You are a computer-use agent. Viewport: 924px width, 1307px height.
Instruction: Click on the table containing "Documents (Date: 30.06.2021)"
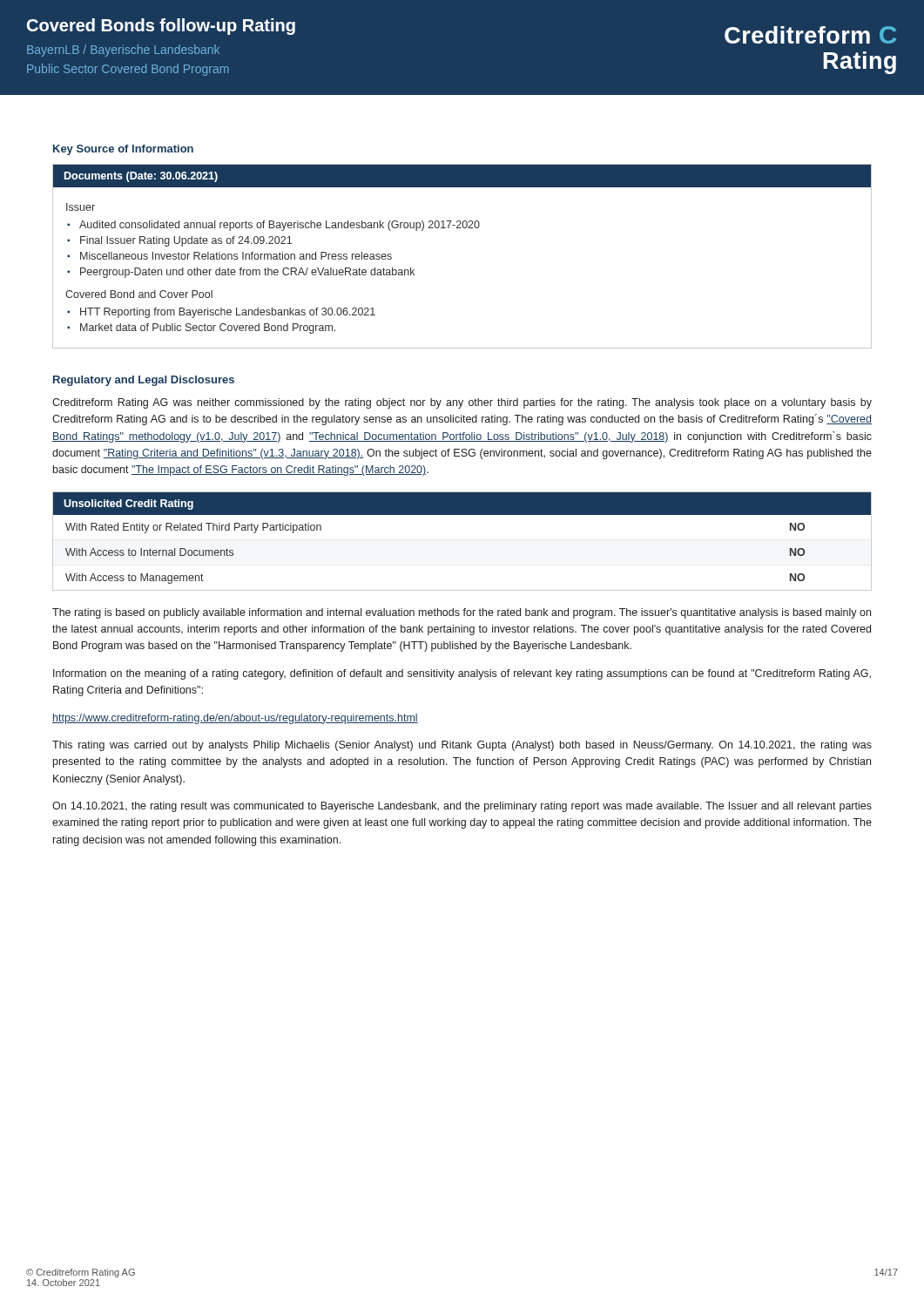462,256
